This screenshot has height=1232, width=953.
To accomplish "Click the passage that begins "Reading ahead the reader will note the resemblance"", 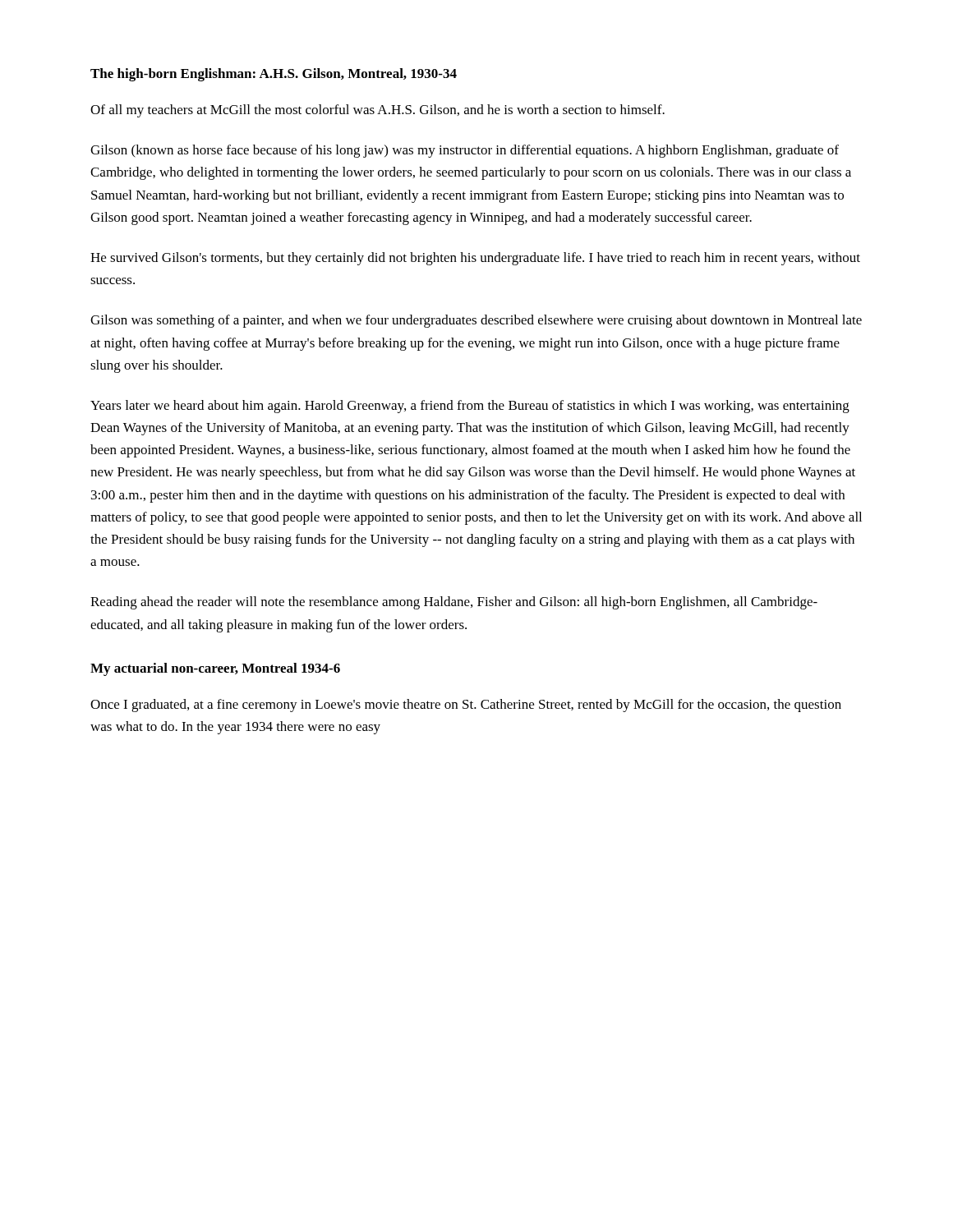I will pos(454,613).
